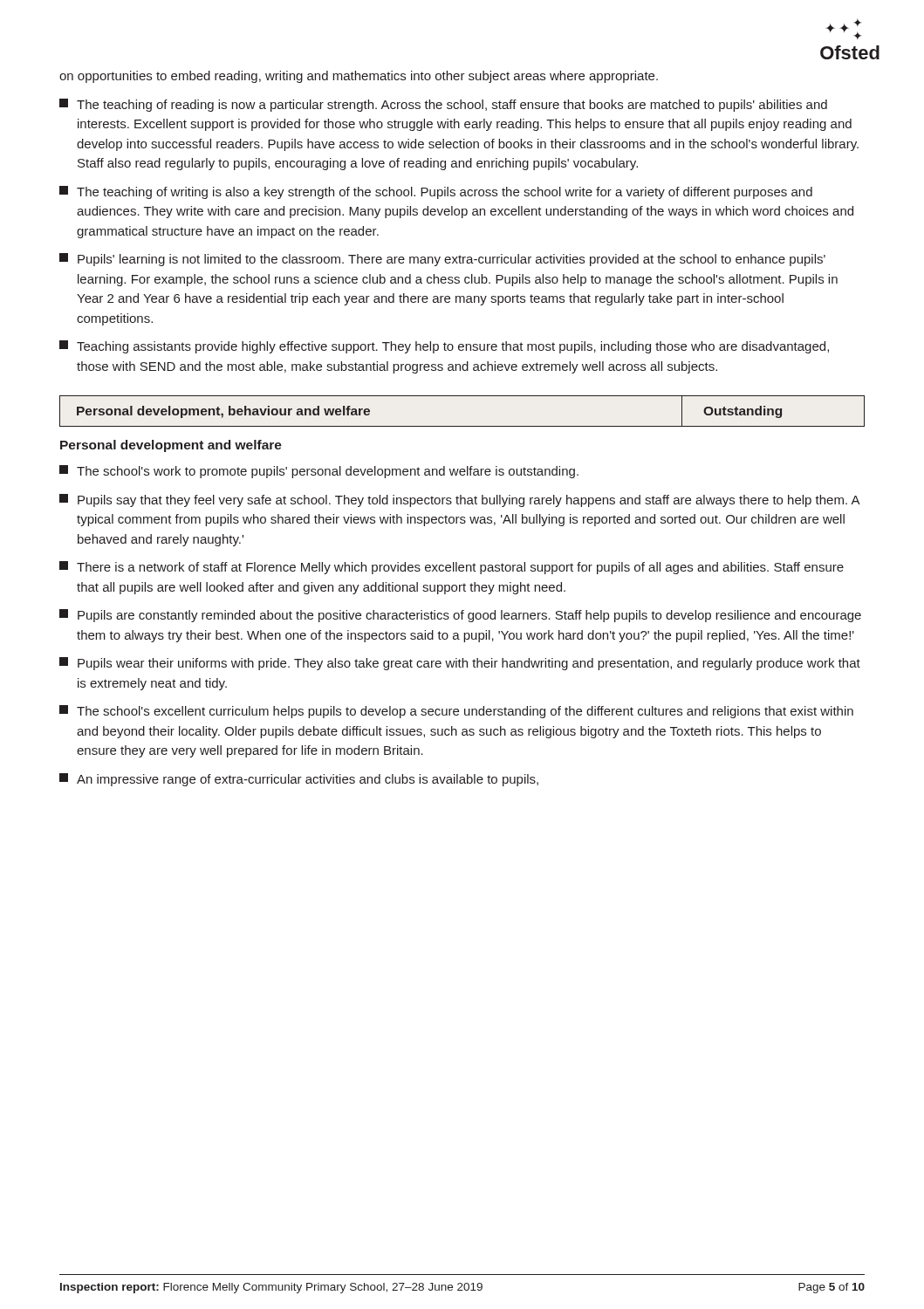Viewport: 924px width, 1309px height.
Task: Click on the block starting "Teaching assistants provide highly effective support. They"
Action: tap(462, 356)
